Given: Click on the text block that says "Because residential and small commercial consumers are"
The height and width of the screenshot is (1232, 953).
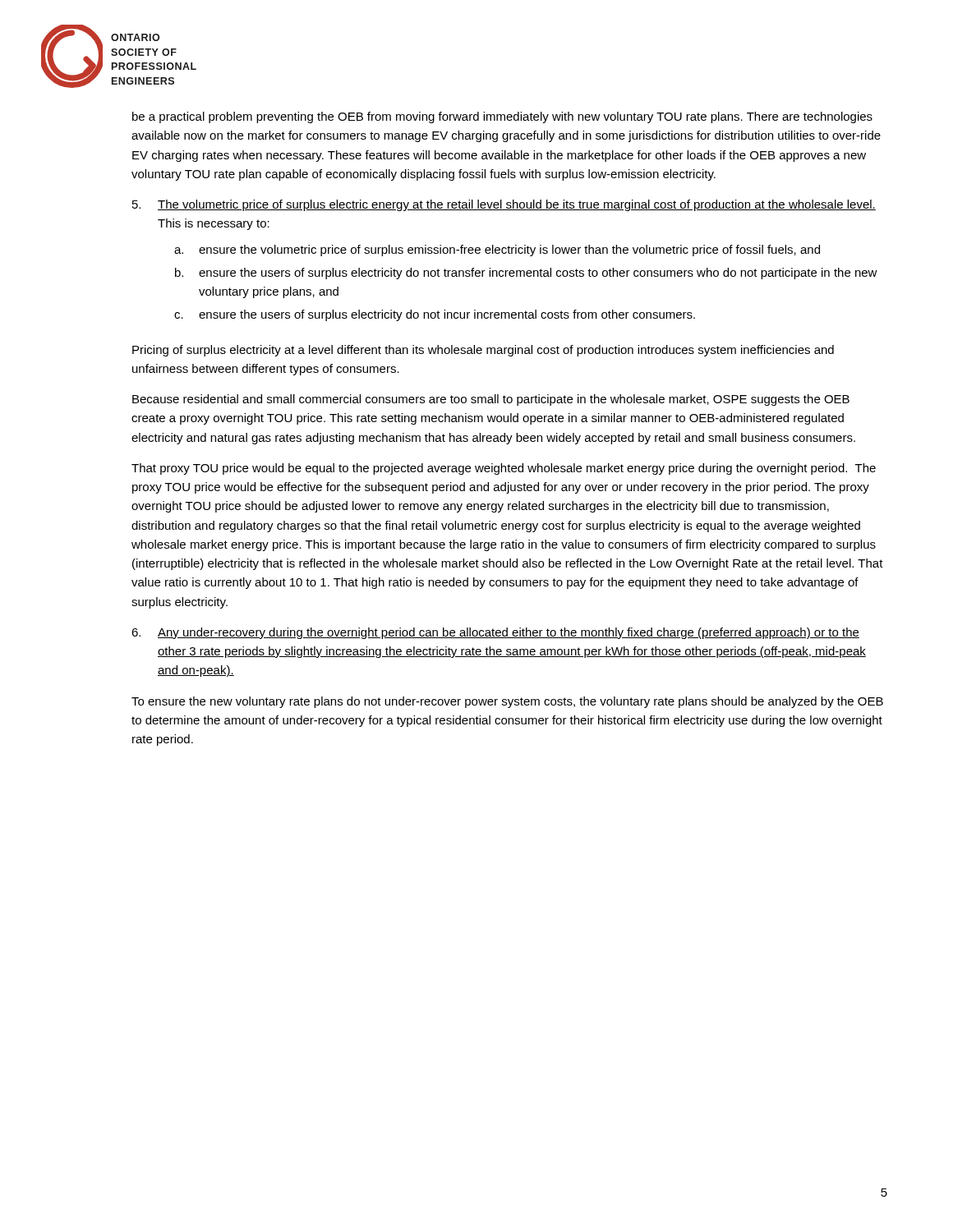Looking at the screenshot, I should pyautogui.click(x=509, y=418).
